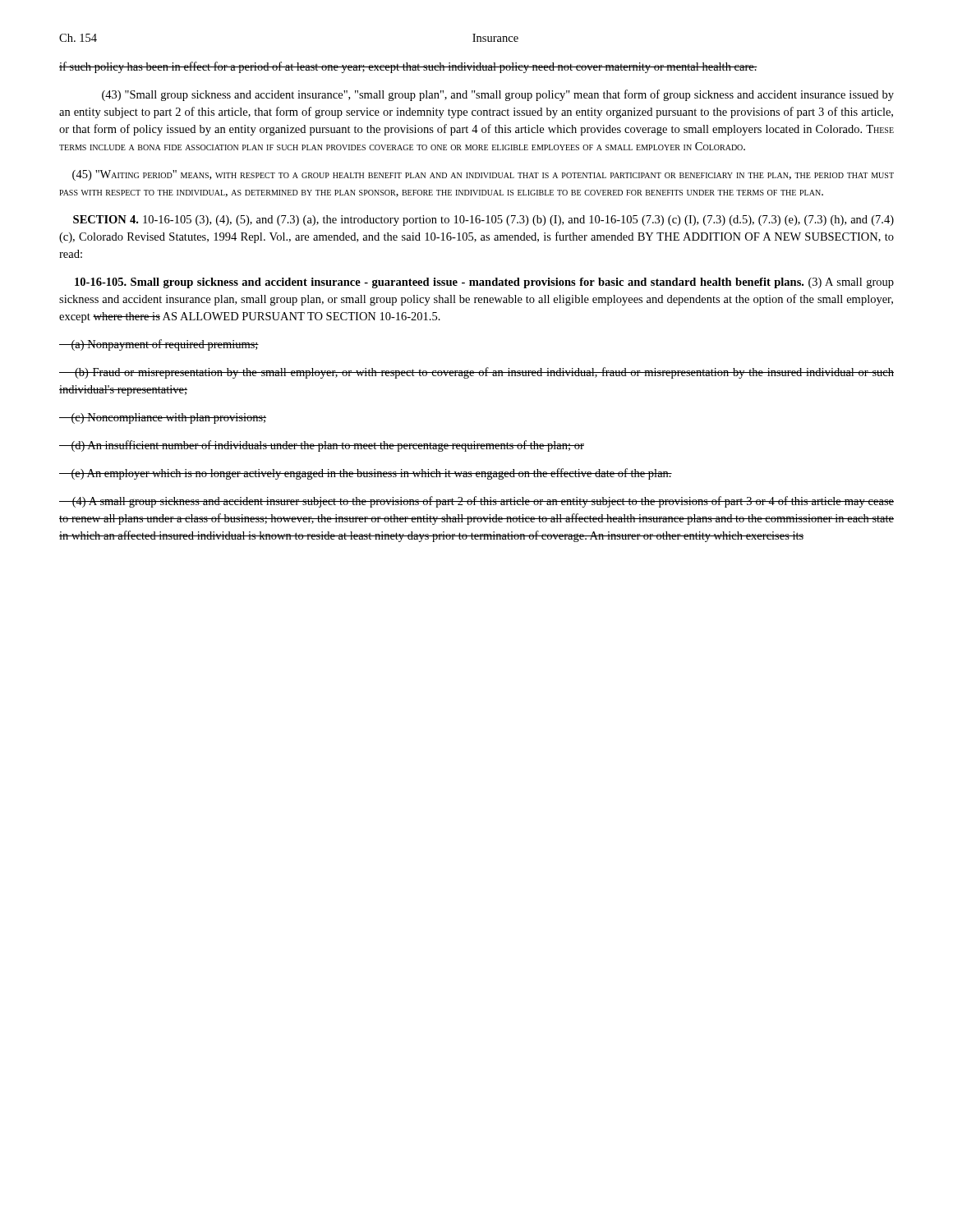The height and width of the screenshot is (1232, 953).
Task: Where is the passage that starts "(a) Nonpayment of"?
Action: coord(159,344)
